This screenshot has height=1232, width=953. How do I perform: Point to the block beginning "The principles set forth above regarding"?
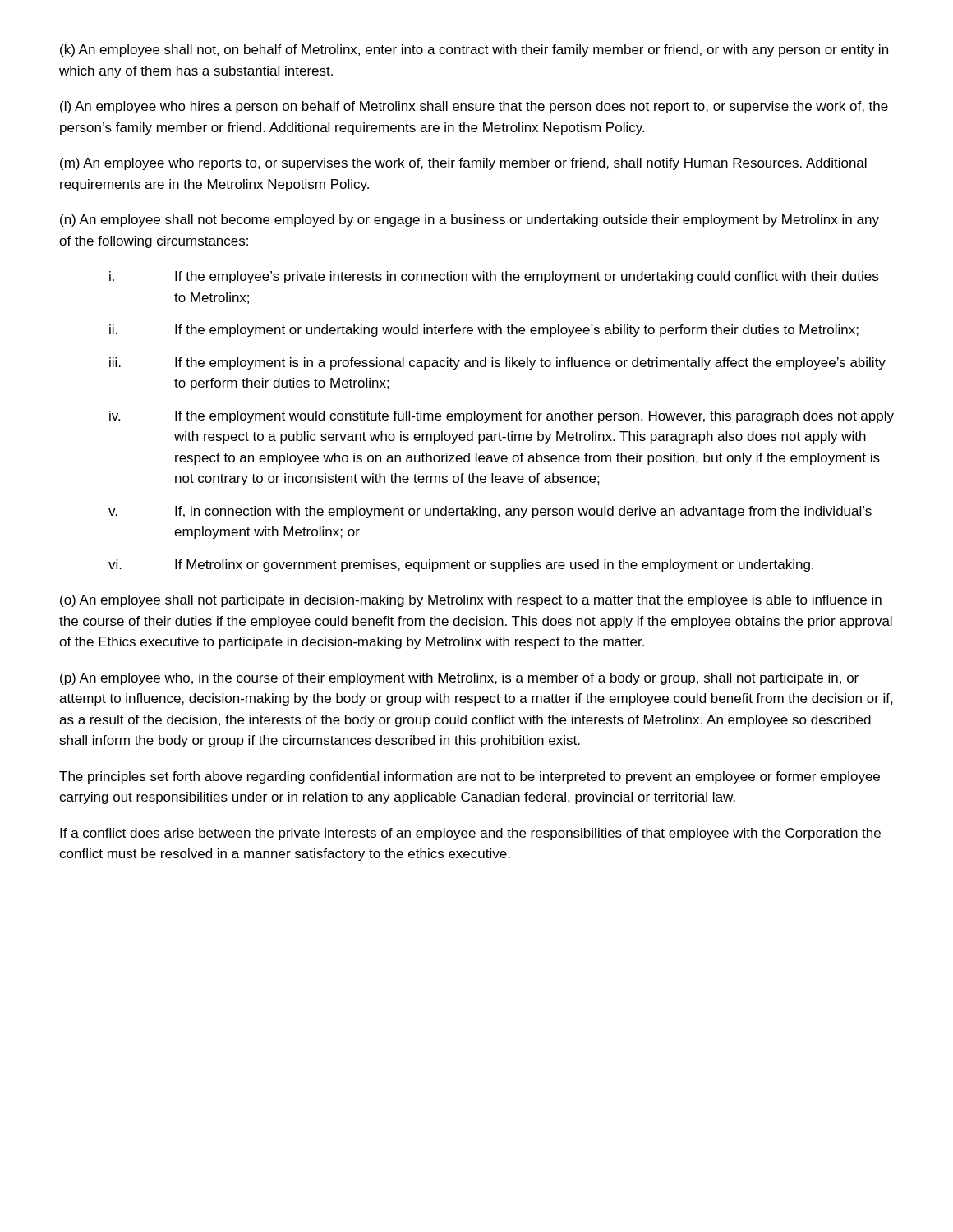(x=470, y=787)
